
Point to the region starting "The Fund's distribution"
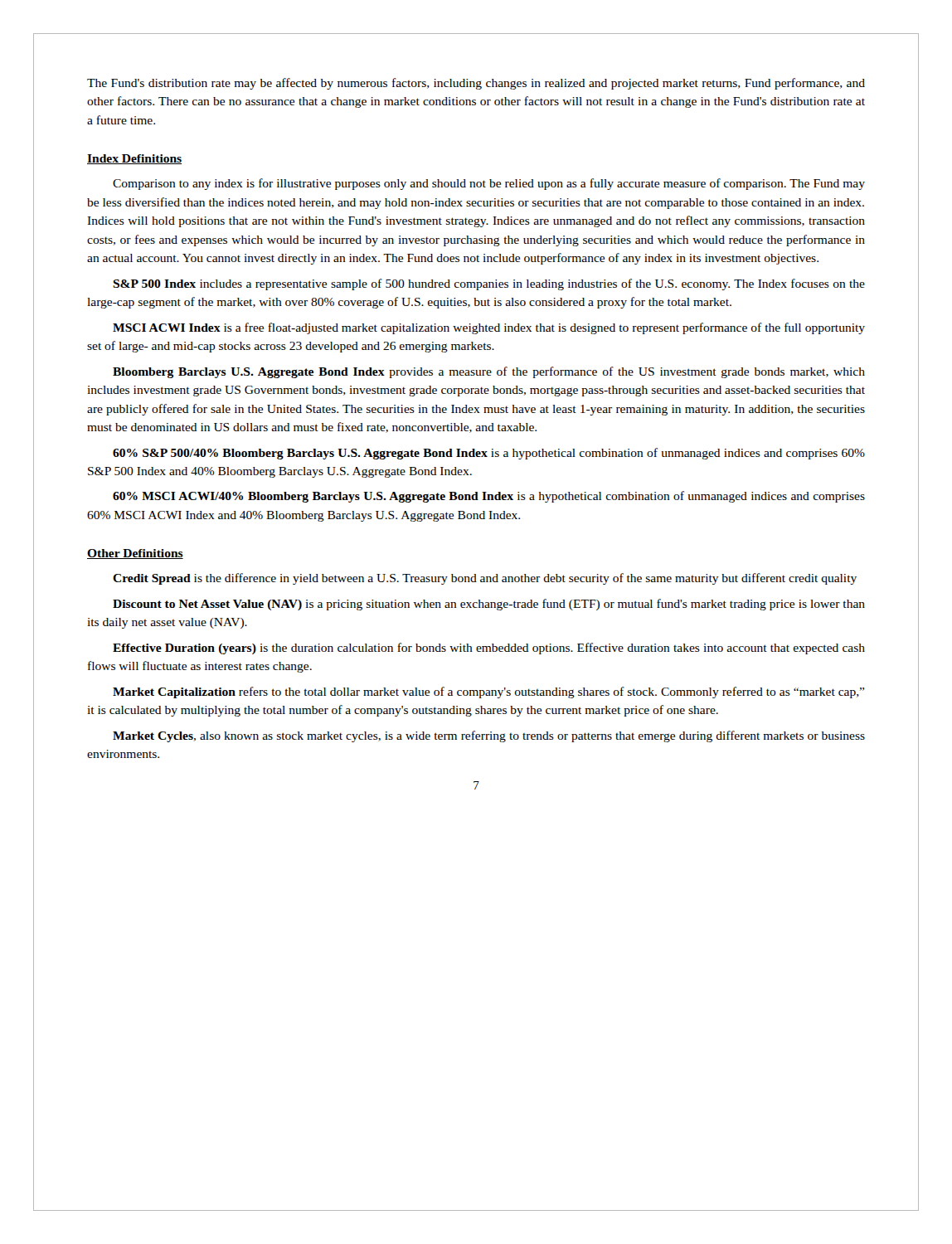pos(476,101)
